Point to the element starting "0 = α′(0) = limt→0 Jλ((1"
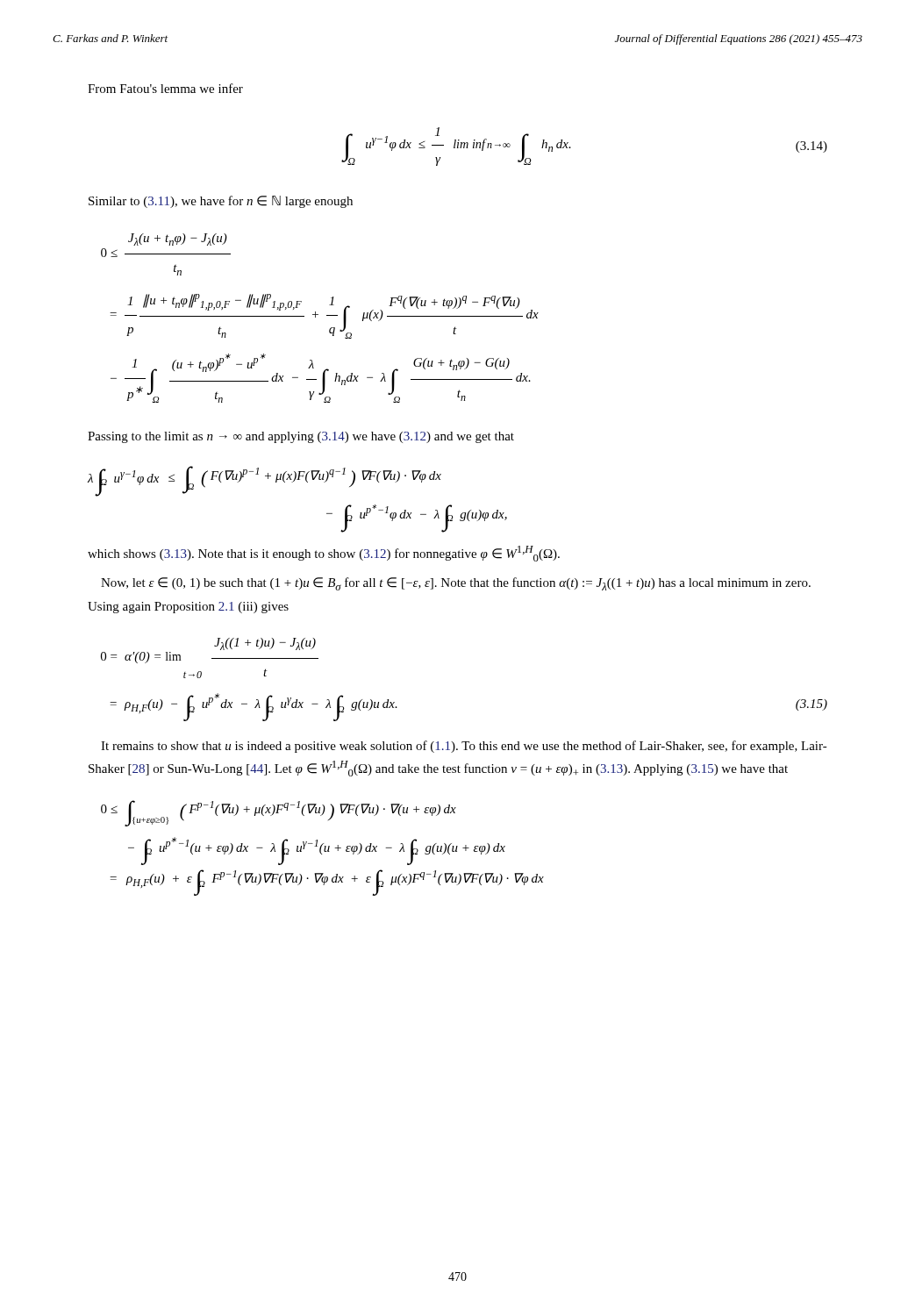The height and width of the screenshot is (1316, 915). coord(265,644)
